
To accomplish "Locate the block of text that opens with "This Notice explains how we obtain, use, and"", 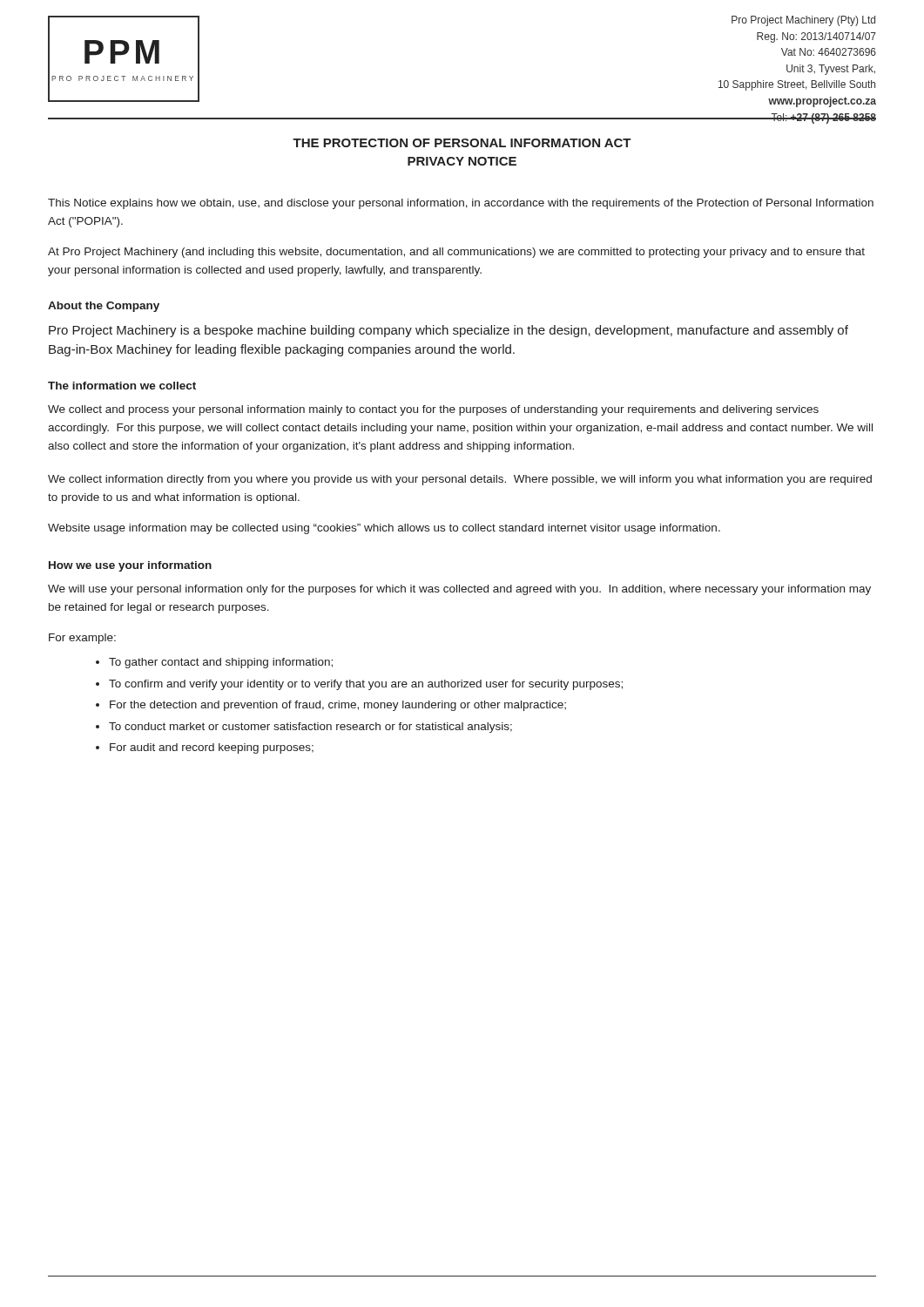I will click(x=461, y=212).
